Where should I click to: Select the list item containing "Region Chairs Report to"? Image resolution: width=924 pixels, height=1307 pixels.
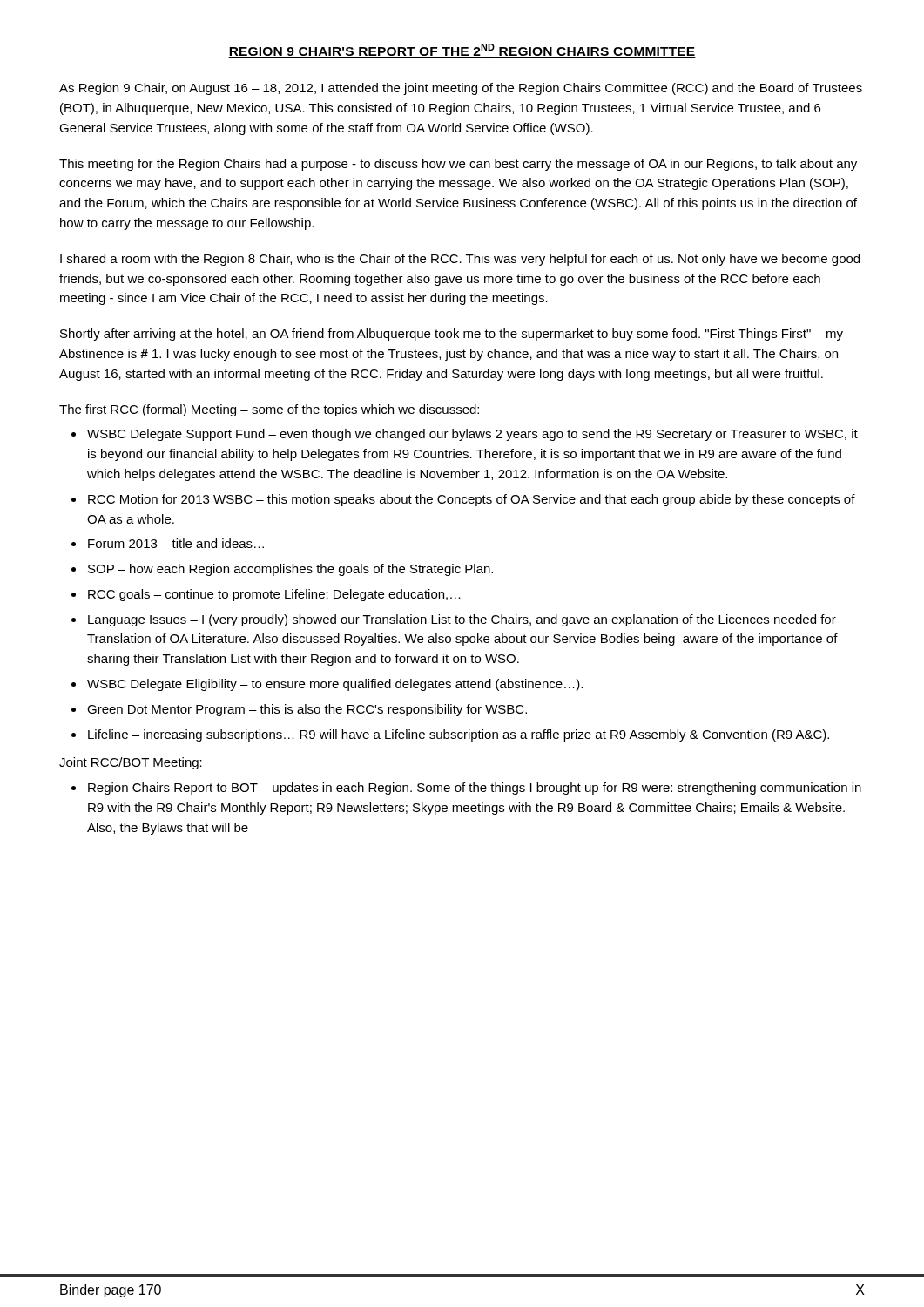(474, 807)
